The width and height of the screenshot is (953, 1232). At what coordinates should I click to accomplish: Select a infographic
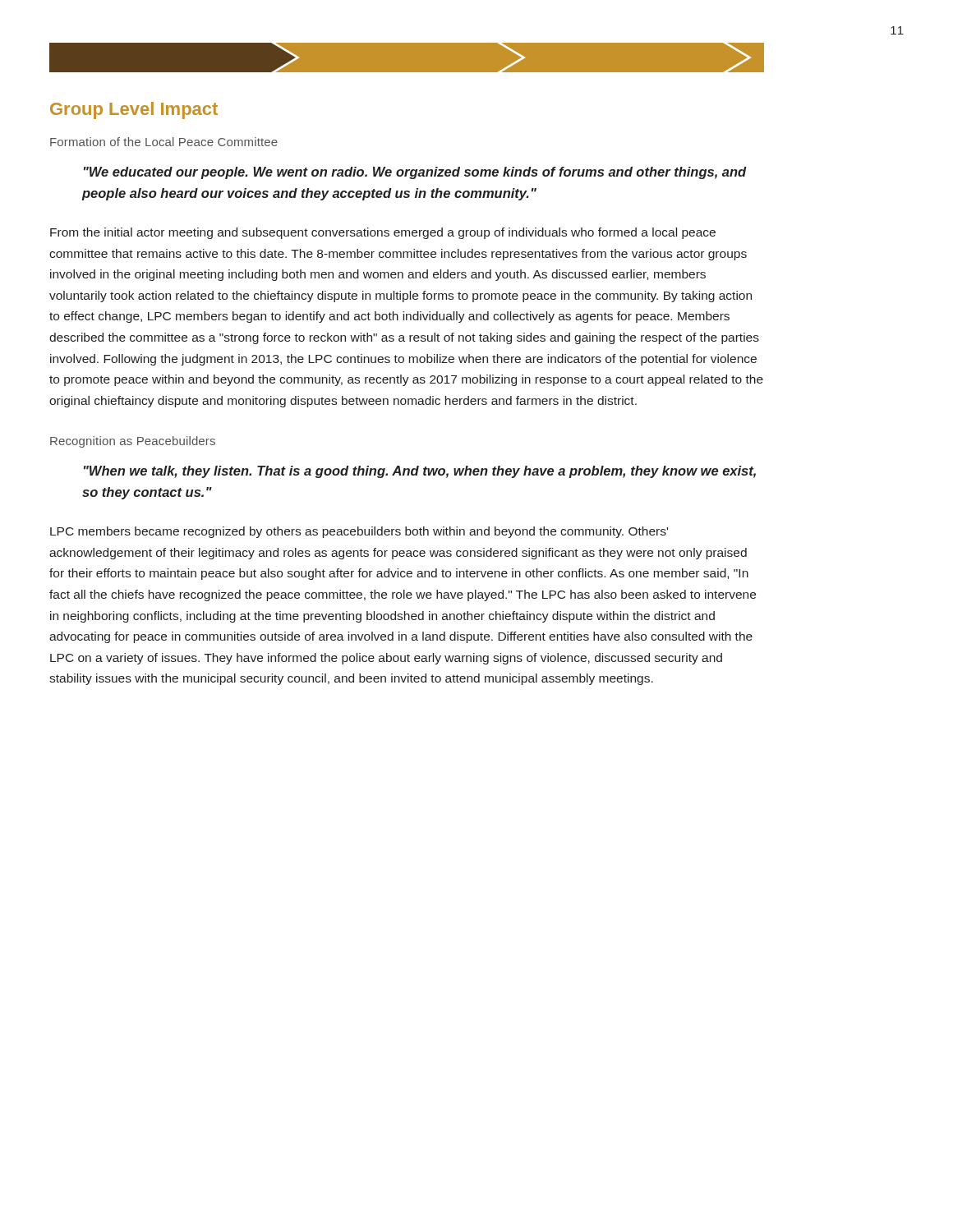[x=407, y=58]
